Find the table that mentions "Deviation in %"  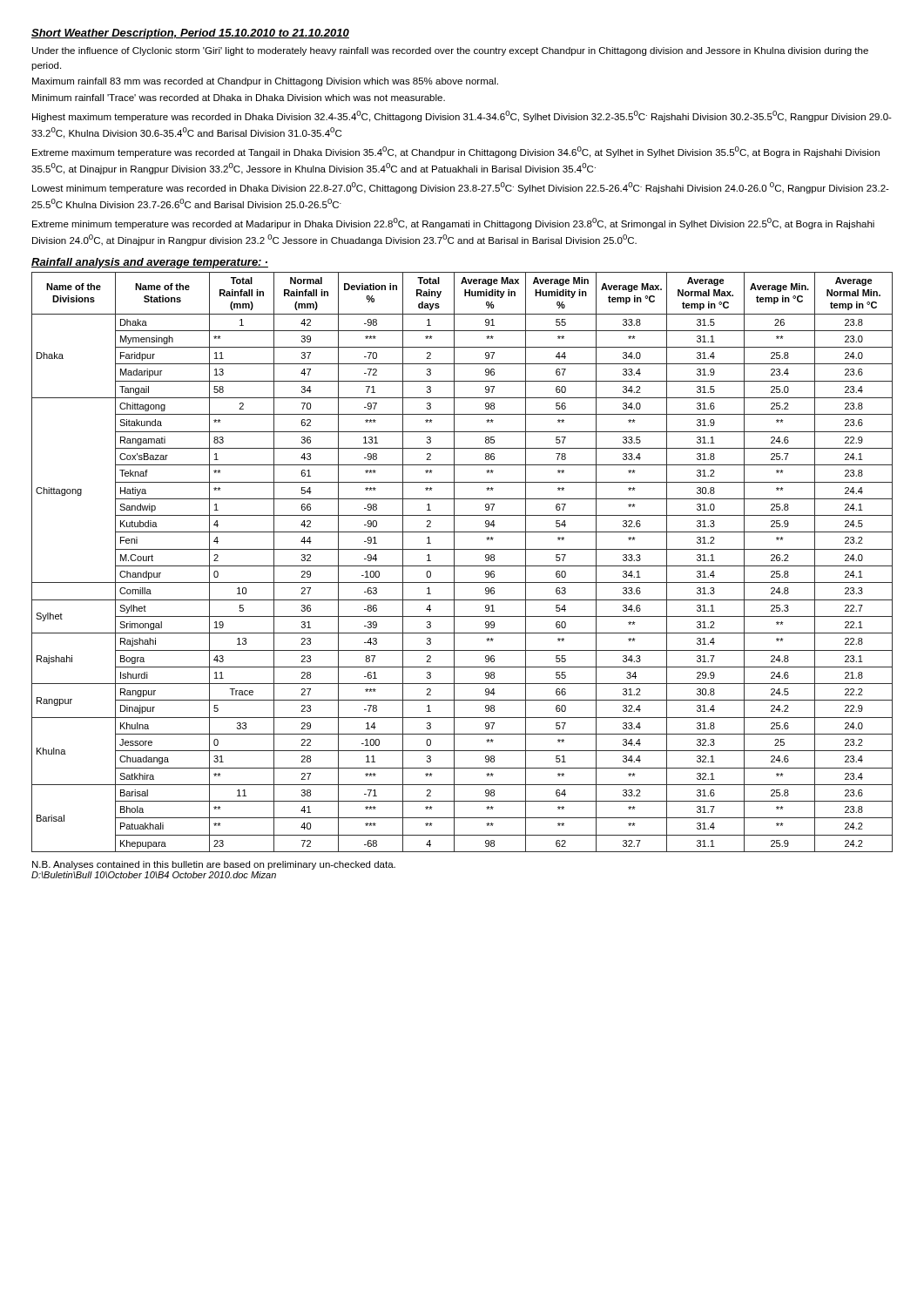(x=462, y=562)
